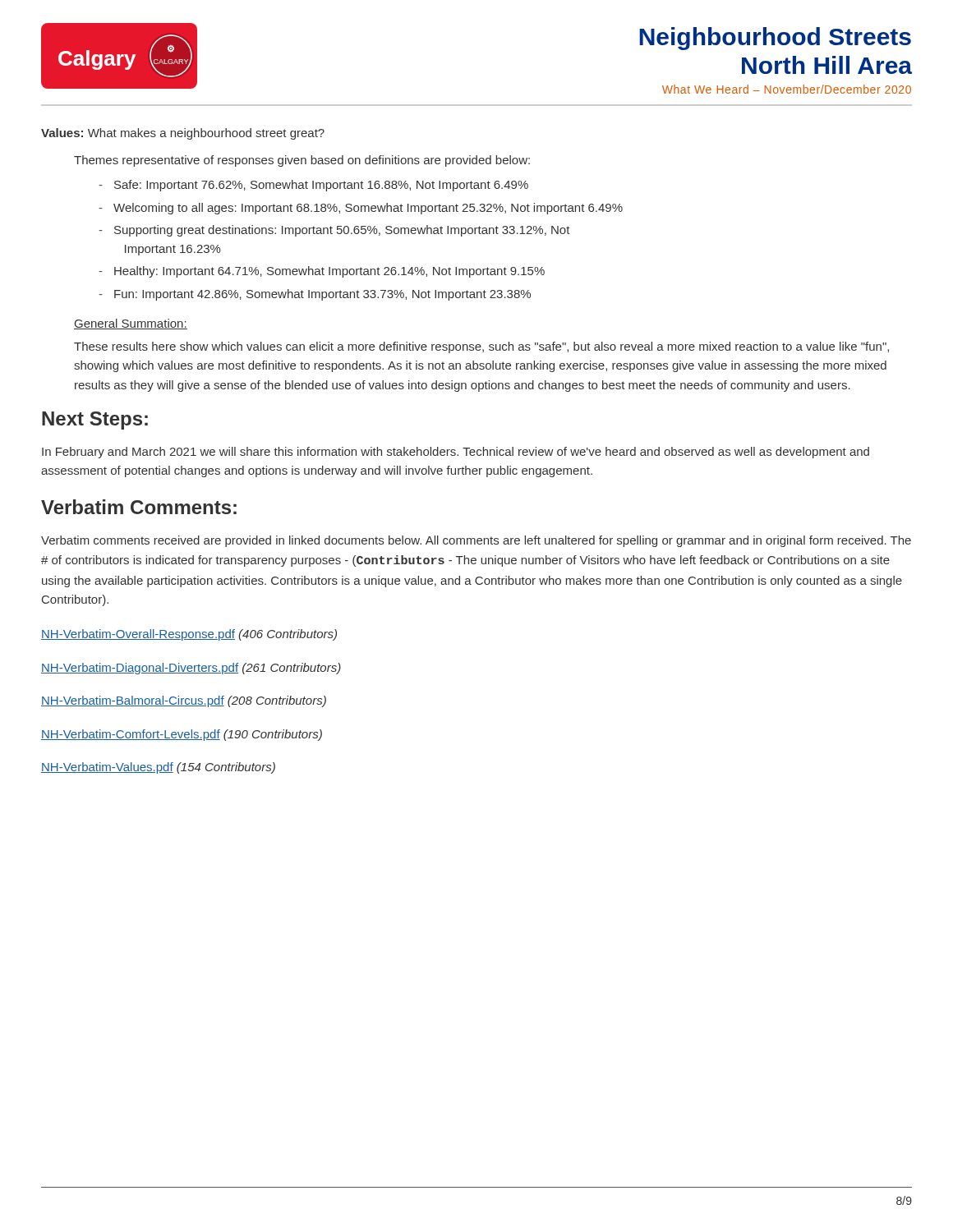Navigate to the block starting "- Fun: Important 42.86%, Somewhat Important 33.73%,"

click(505, 294)
